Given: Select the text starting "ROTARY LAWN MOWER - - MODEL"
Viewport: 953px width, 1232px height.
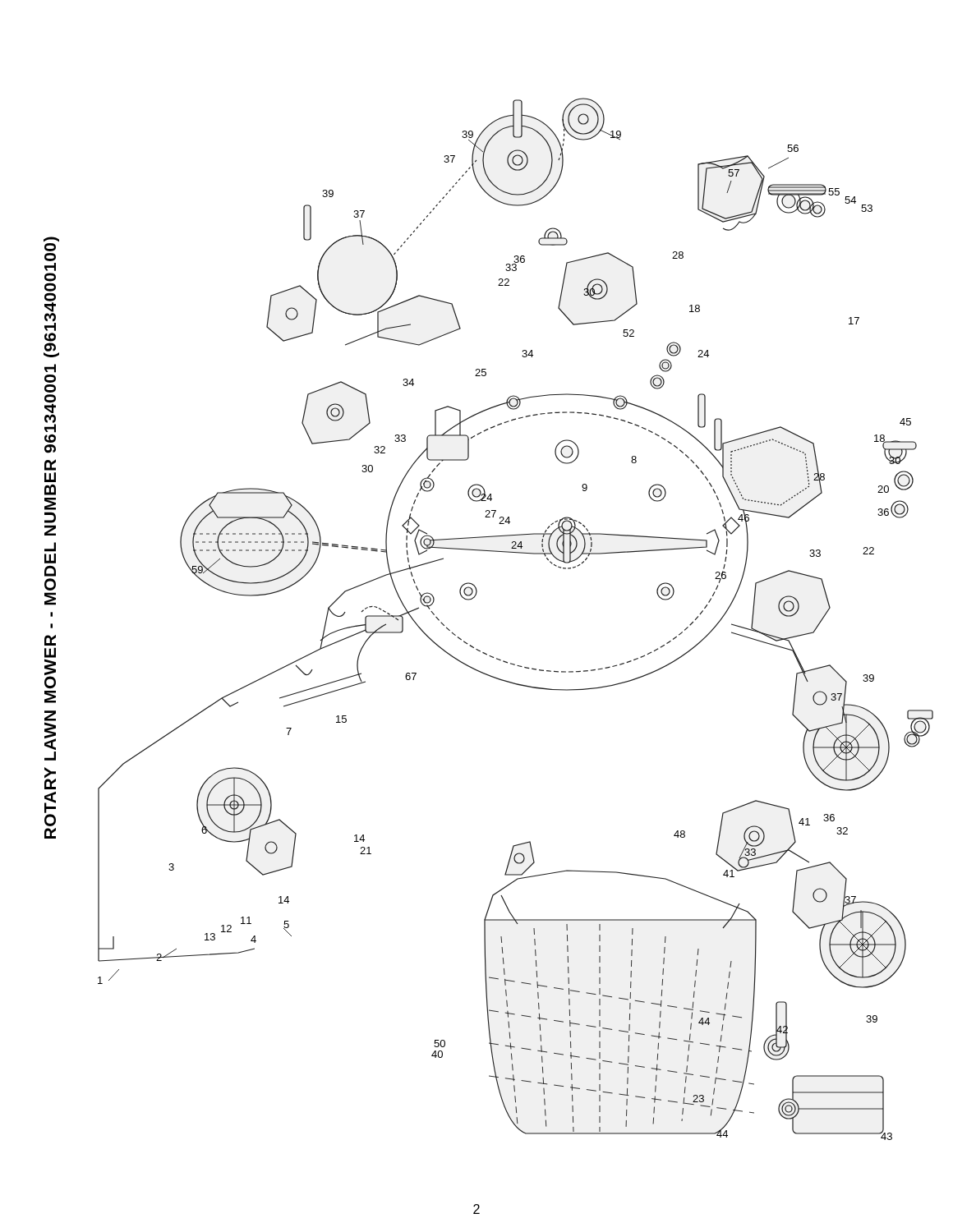Looking at the screenshot, I should (50, 538).
